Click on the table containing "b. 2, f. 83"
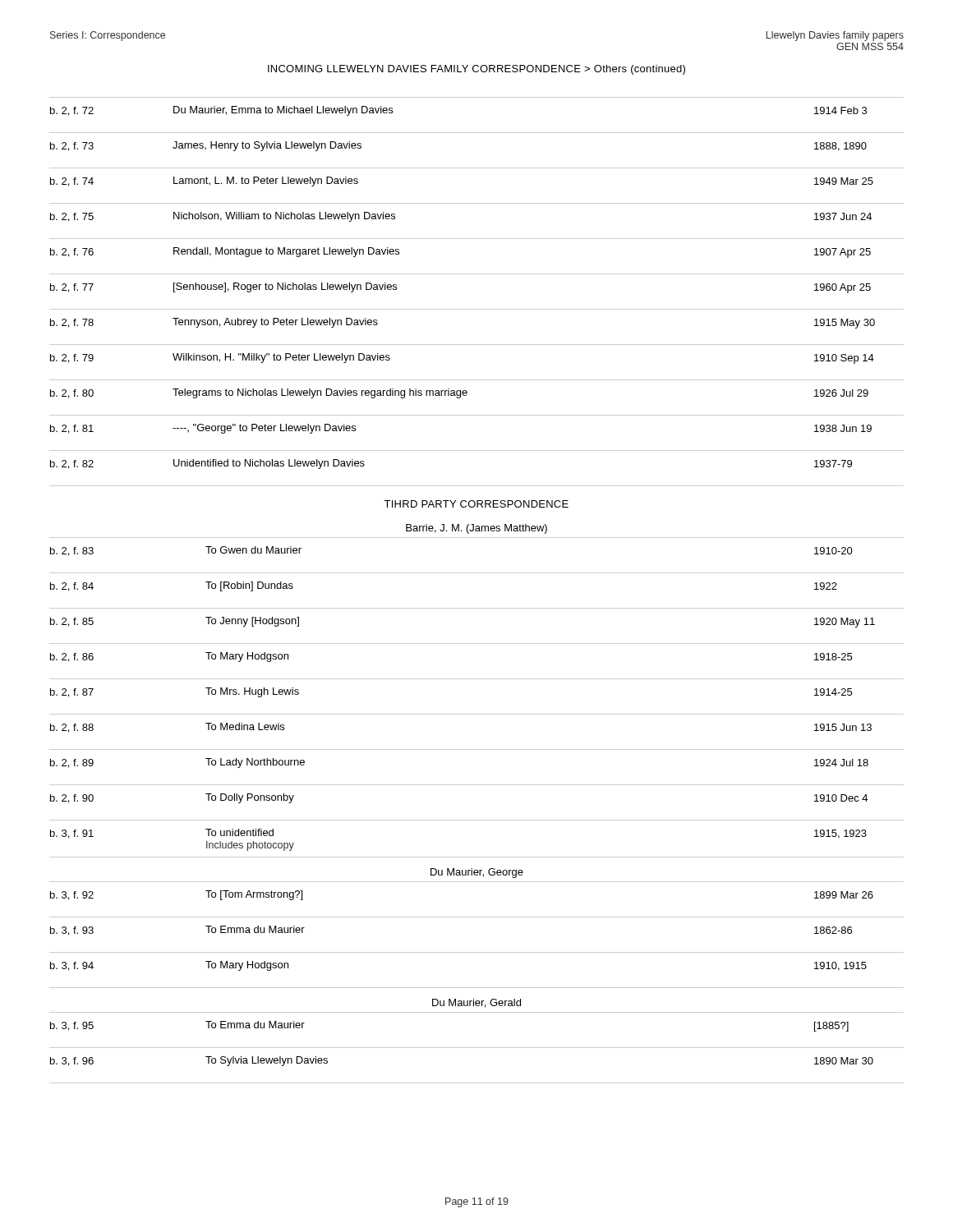This screenshot has height=1232, width=953. (x=476, y=697)
